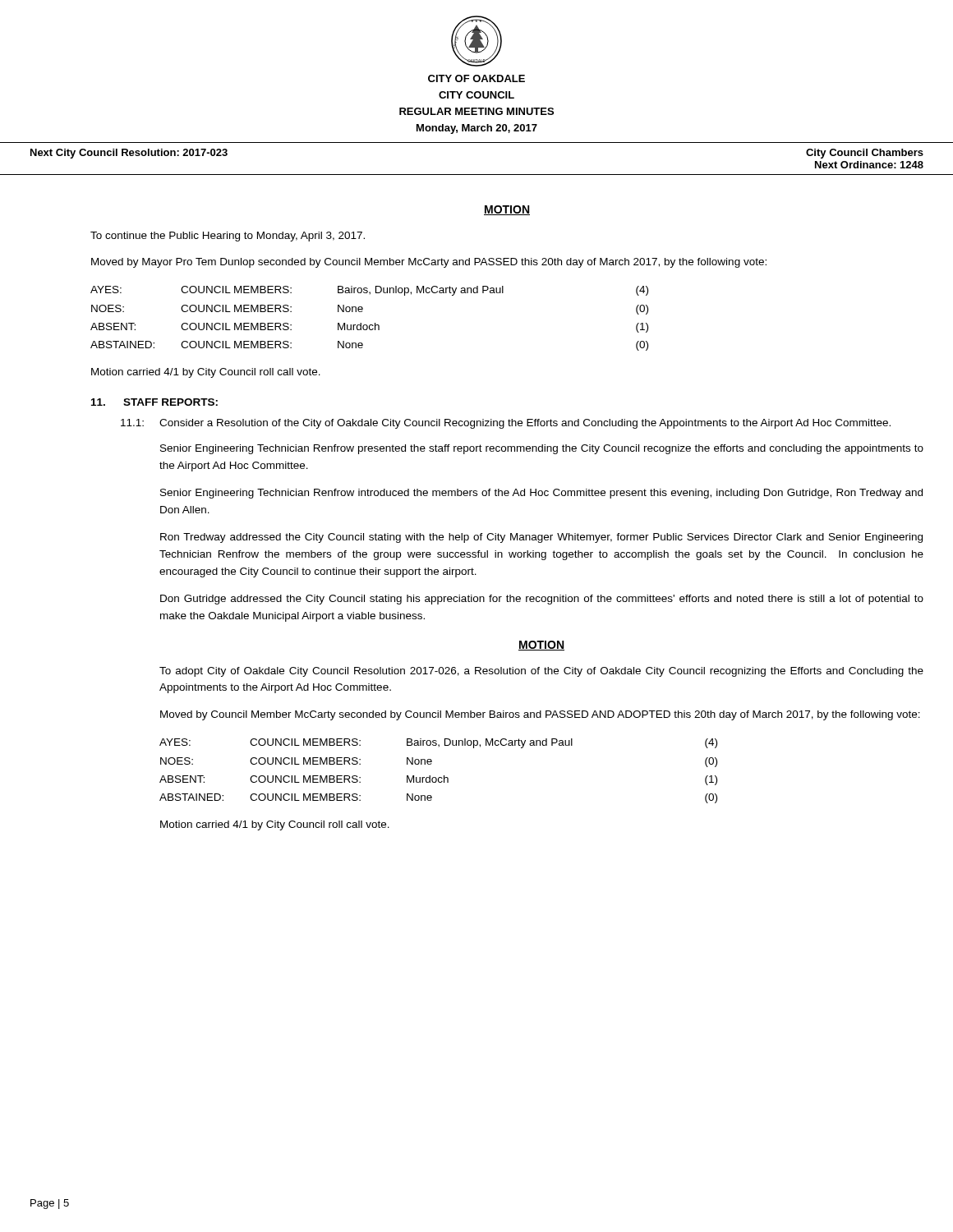Click on the block starting "Don Gutridge addressed the City Council stating"

(541, 607)
